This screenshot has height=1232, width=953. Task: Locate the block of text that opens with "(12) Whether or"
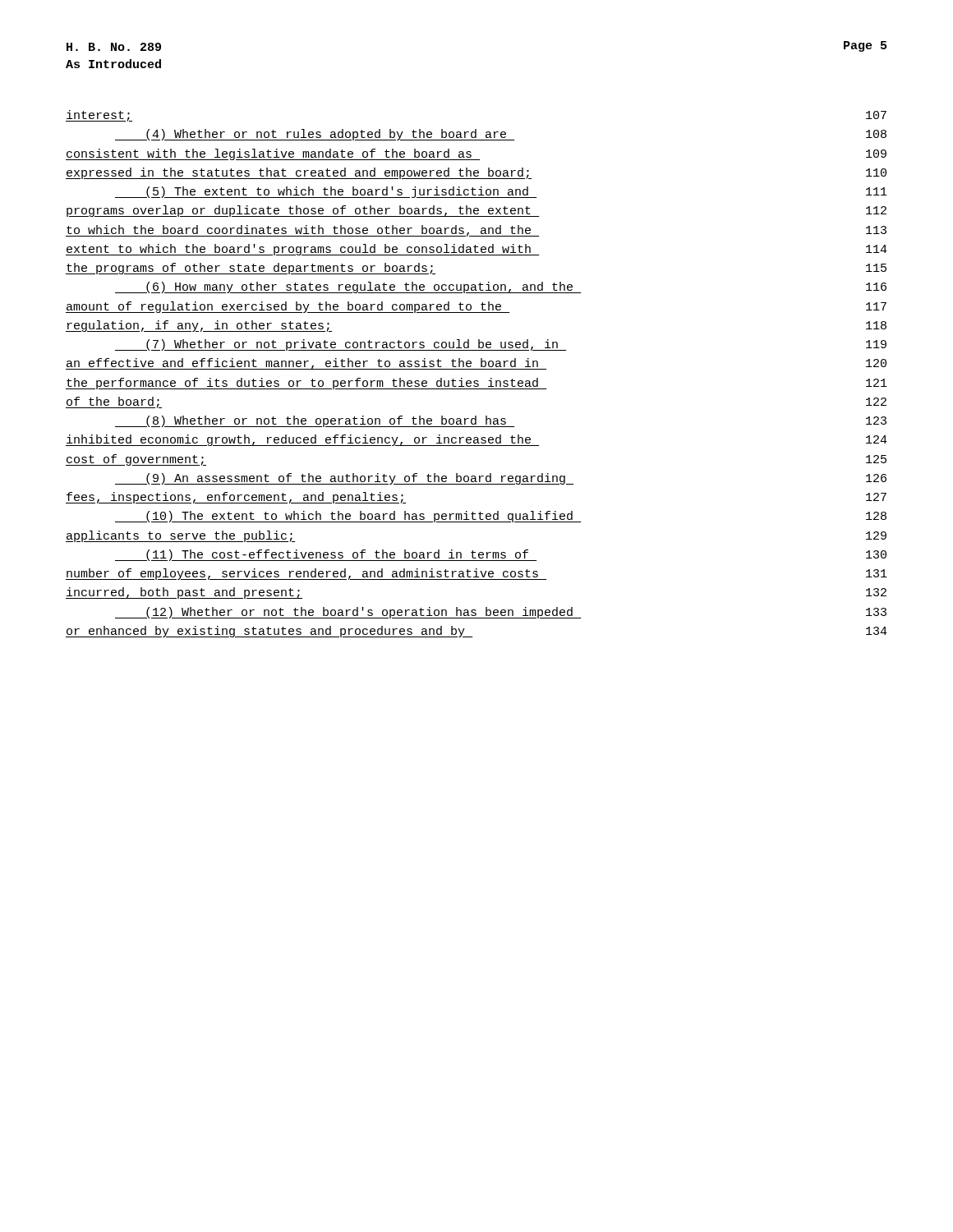click(x=476, y=613)
